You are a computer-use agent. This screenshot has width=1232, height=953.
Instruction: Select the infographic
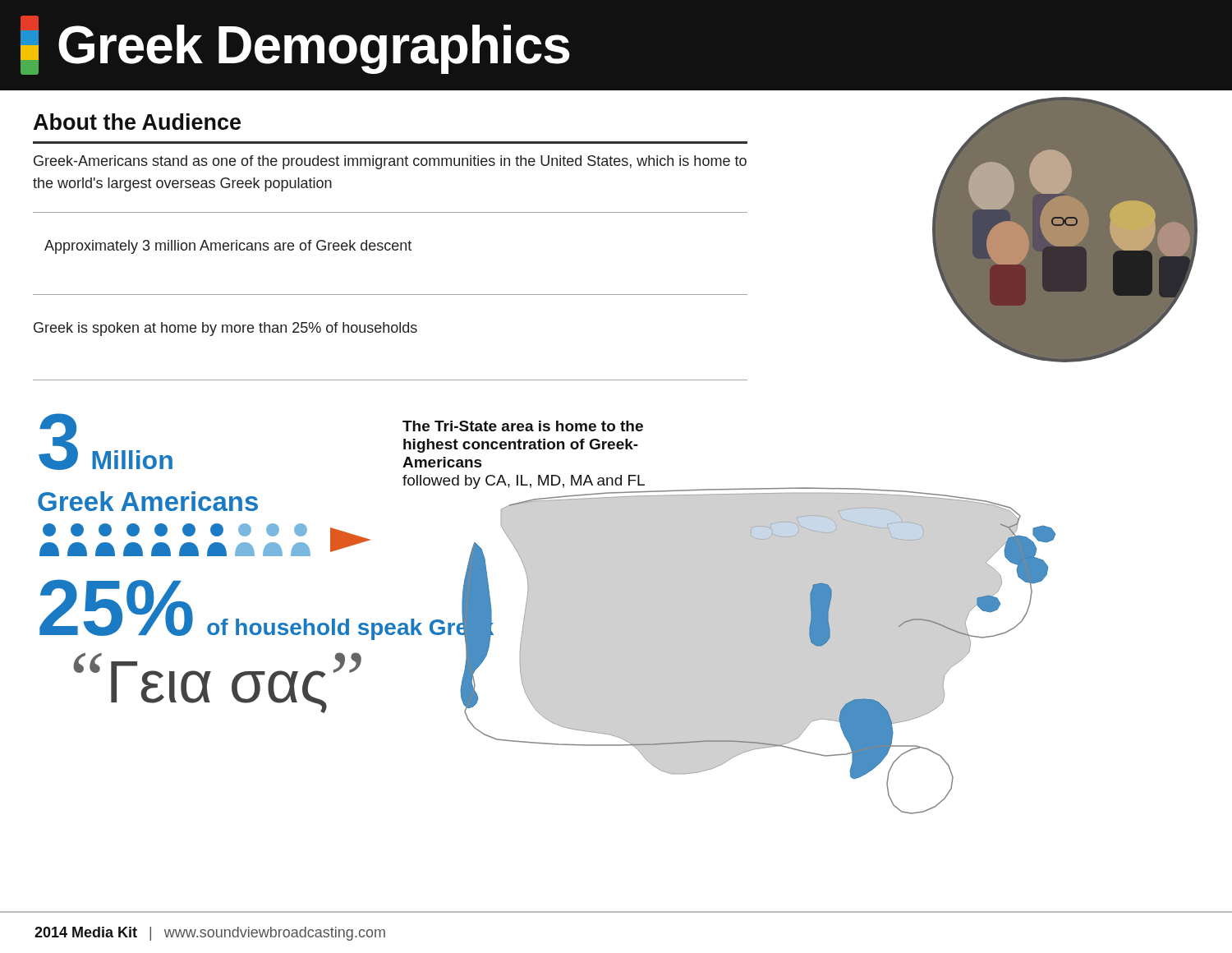207,540
